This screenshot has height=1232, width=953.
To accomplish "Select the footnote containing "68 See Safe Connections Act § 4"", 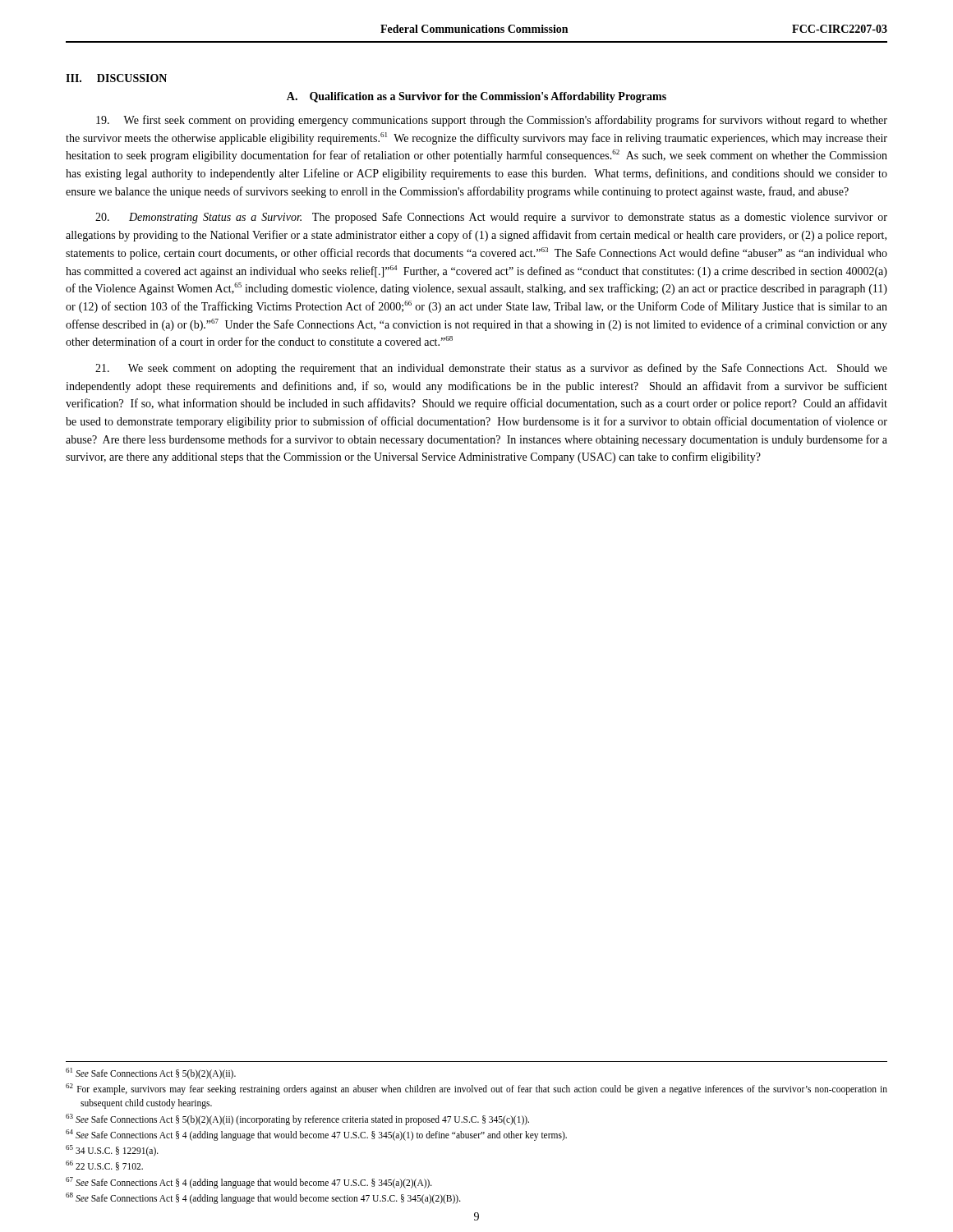I will 263,1197.
